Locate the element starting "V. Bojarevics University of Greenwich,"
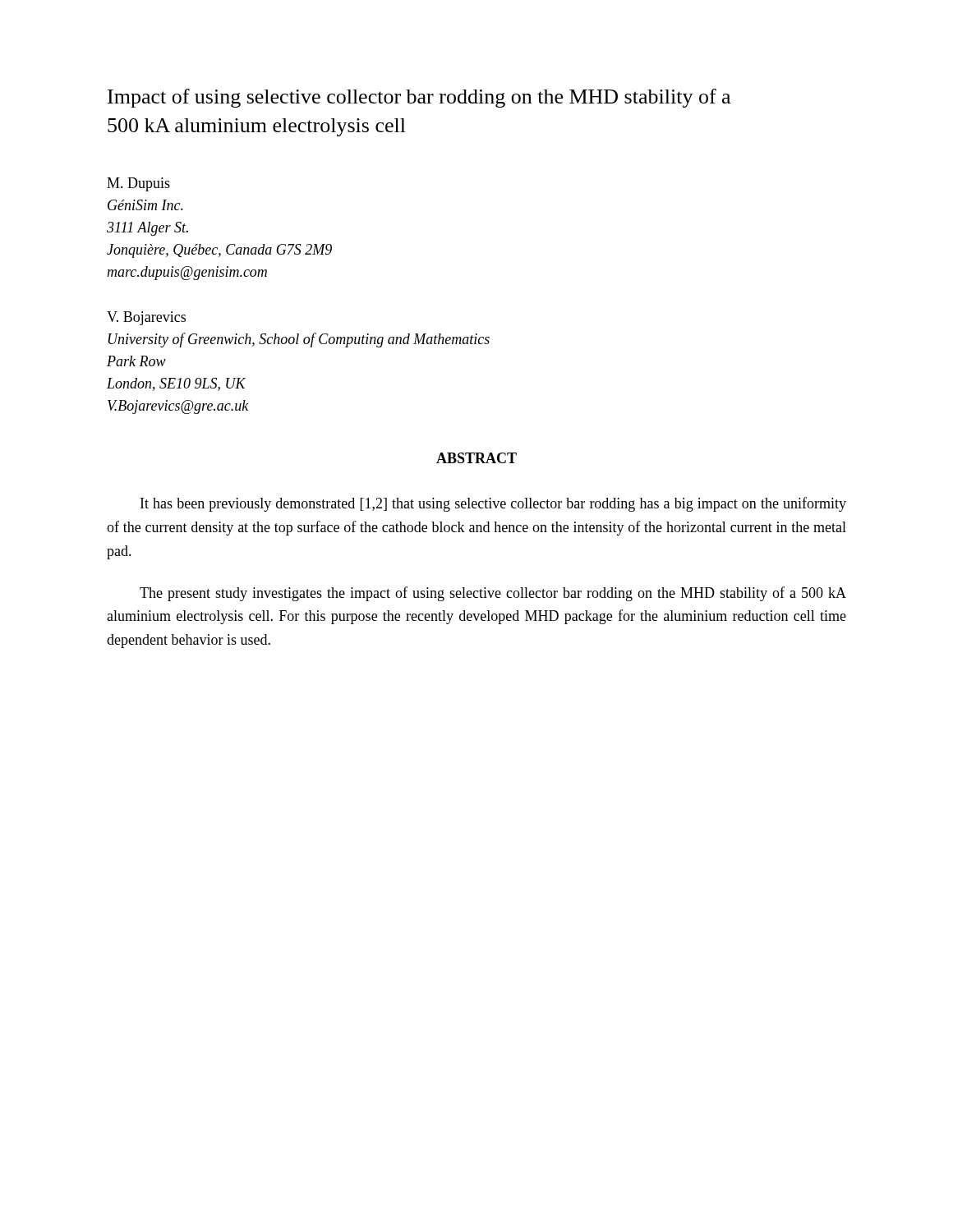953x1232 pixels. tap(146, 318)
